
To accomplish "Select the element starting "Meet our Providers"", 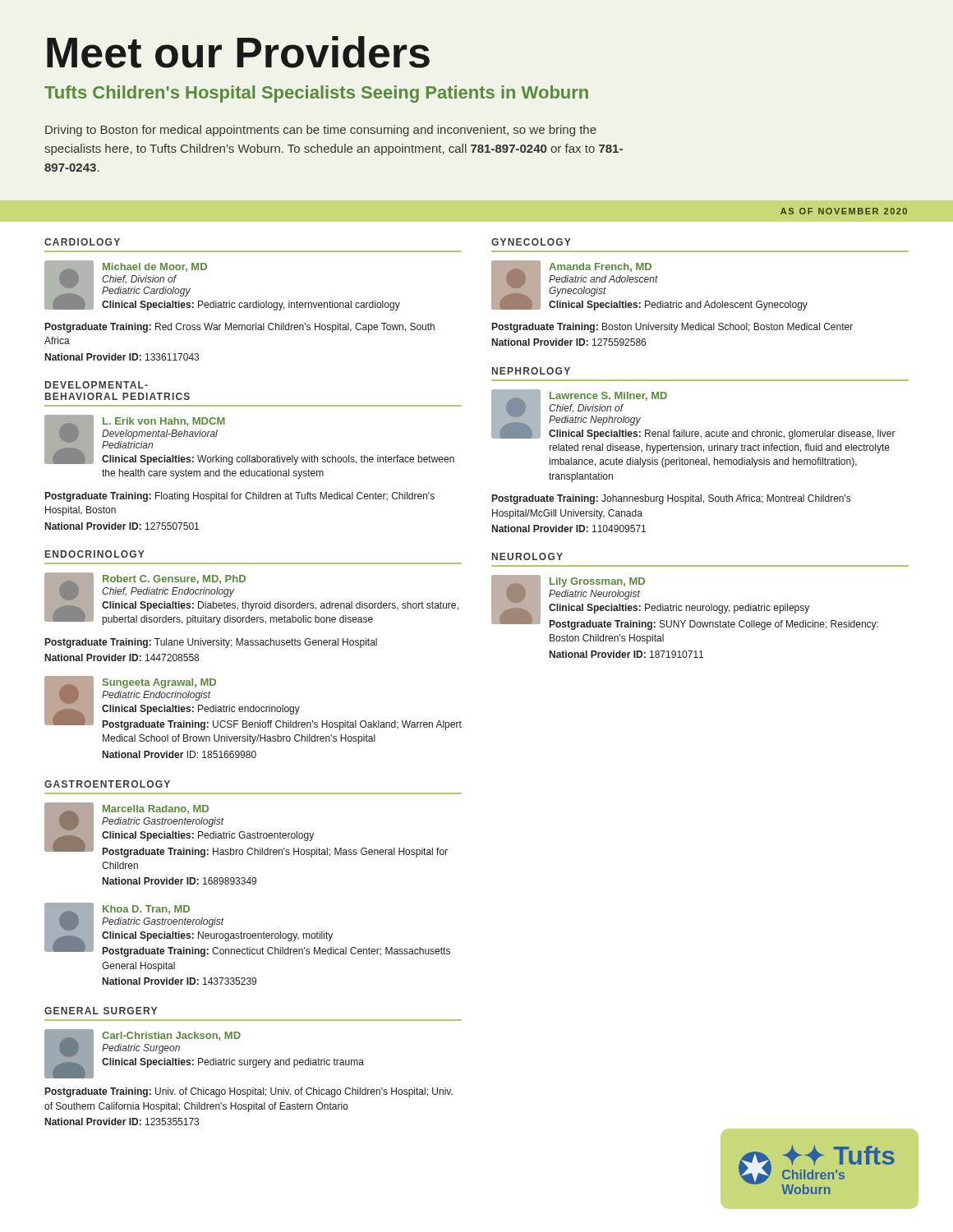I will point(238,52).
